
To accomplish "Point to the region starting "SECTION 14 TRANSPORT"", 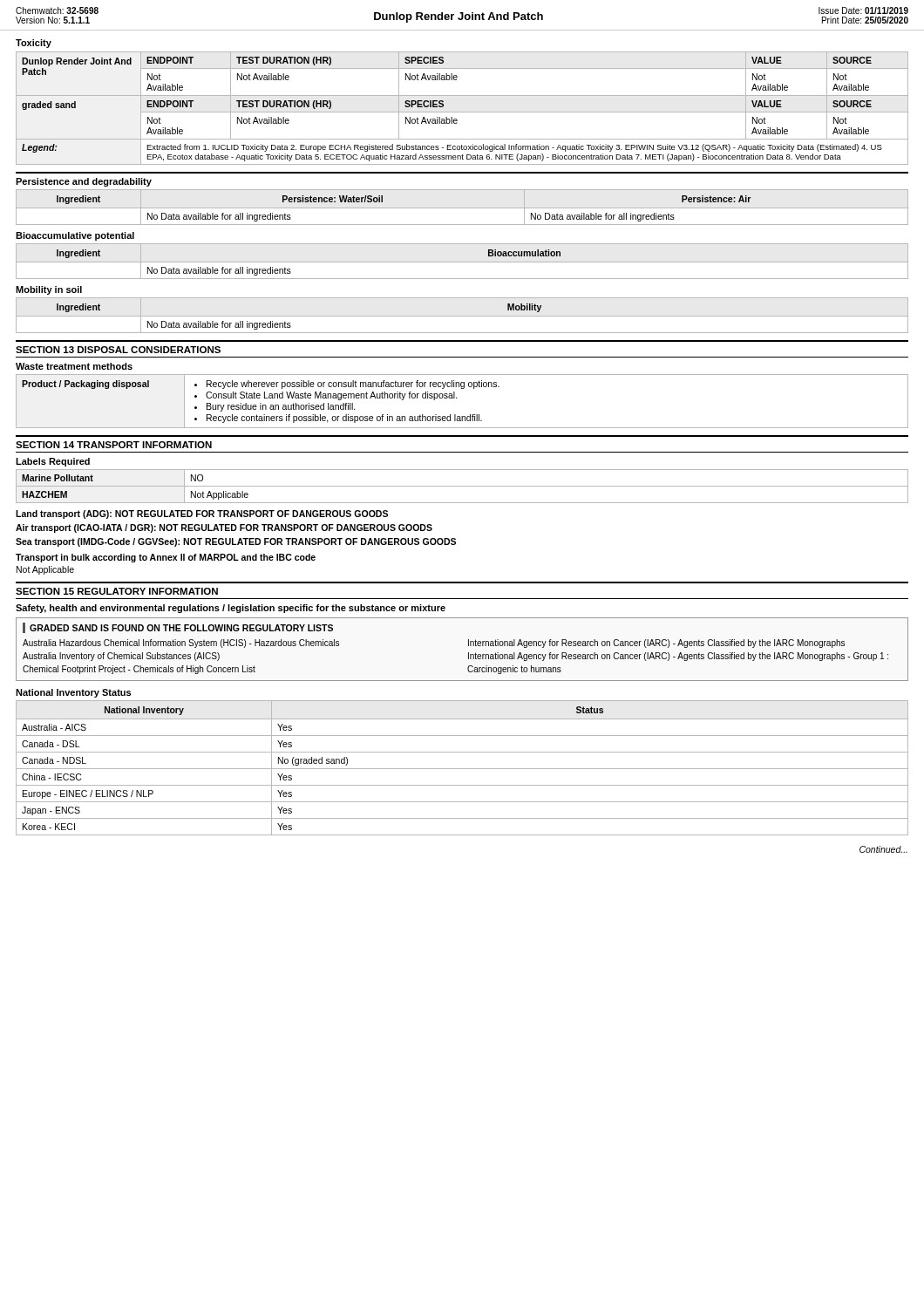I will 114,445.
